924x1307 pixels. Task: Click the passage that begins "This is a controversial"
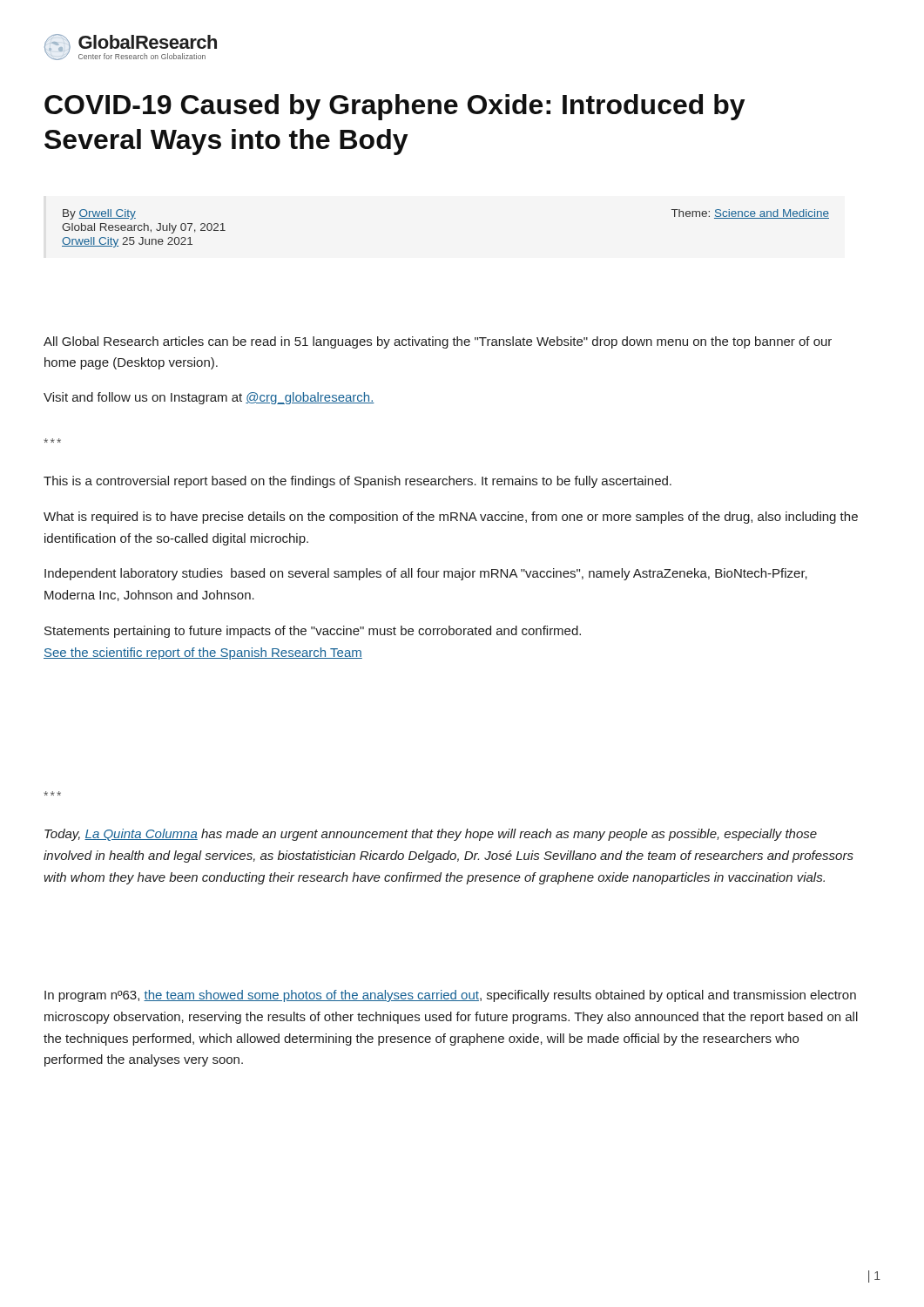(453, 567)
